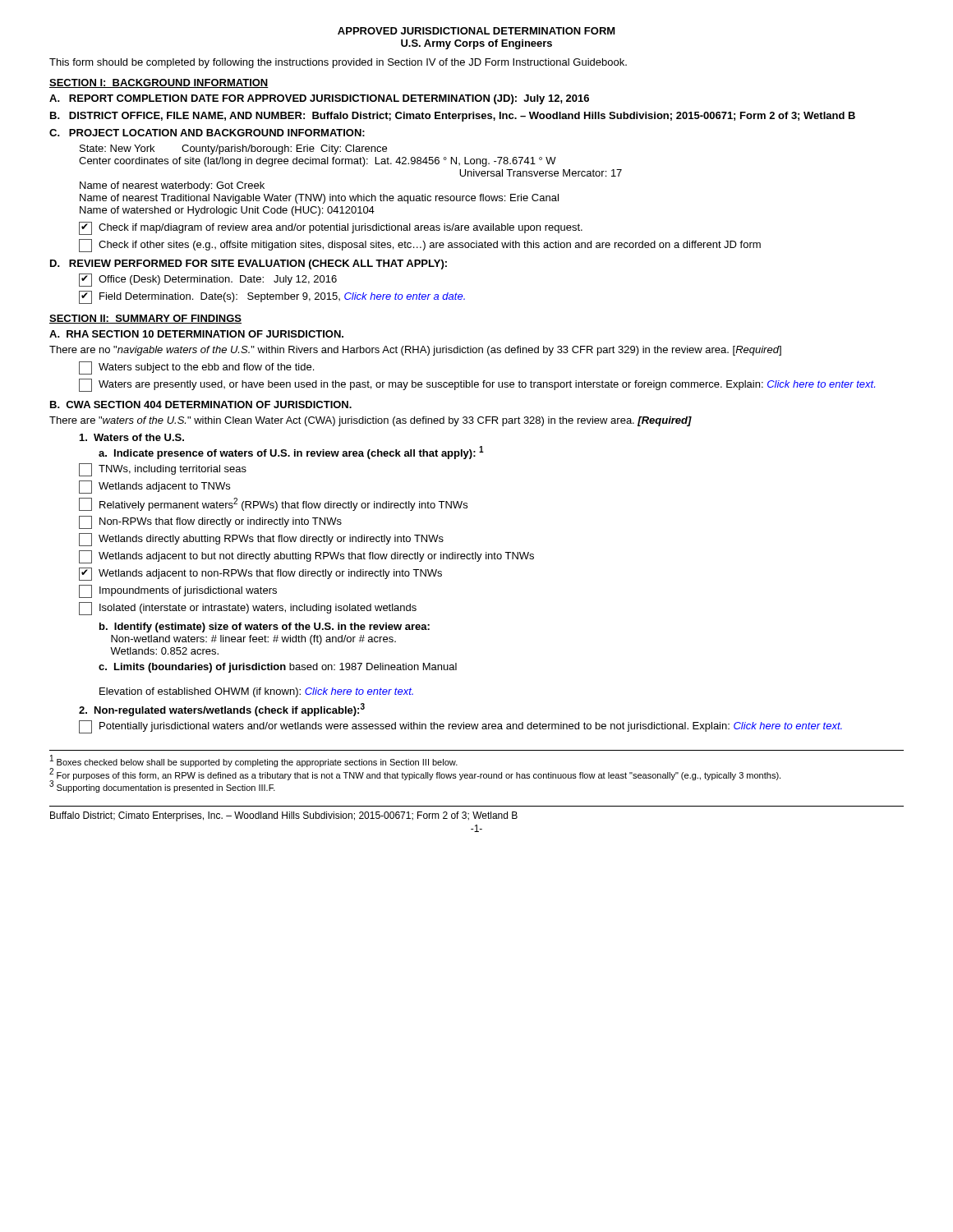The width and height of the screenshot is (953, 1232).
Task: Where is the passage that starts "Wetlands directly abutting RPWs that"?
Action: pos(261,540)
